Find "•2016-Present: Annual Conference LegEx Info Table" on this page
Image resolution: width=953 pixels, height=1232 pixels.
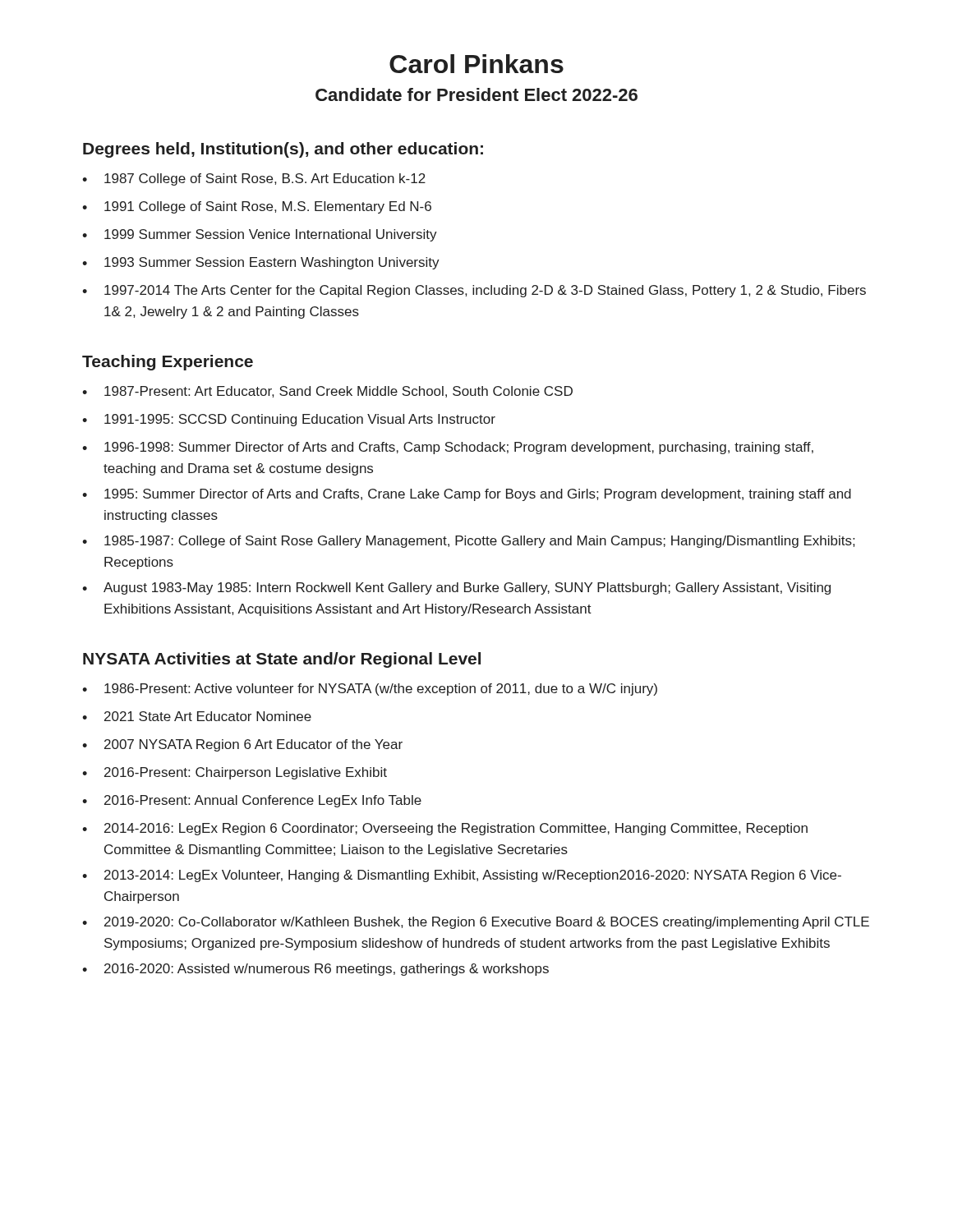(252, 801)
